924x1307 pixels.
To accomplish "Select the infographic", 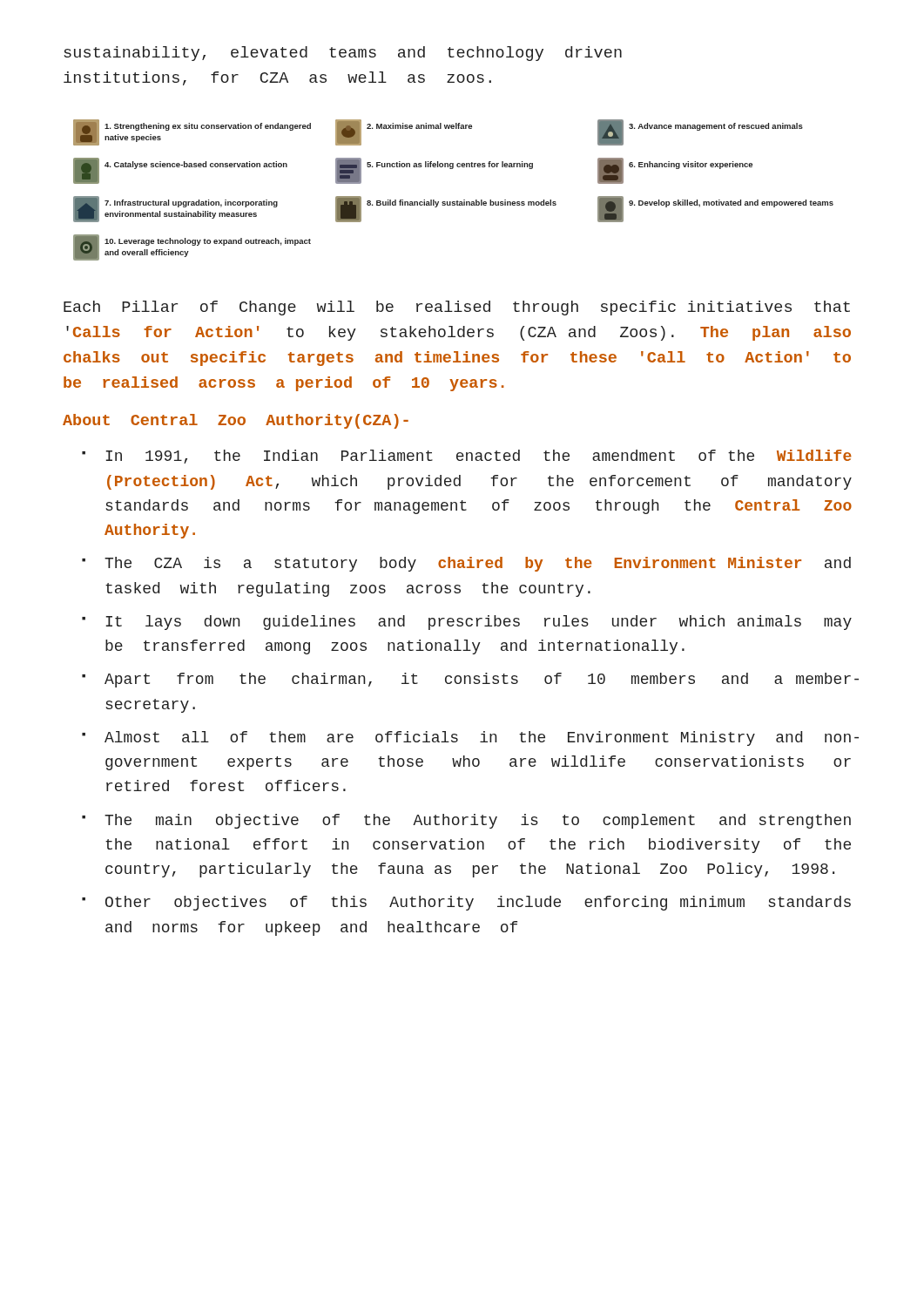I will [x=462, y=194].
